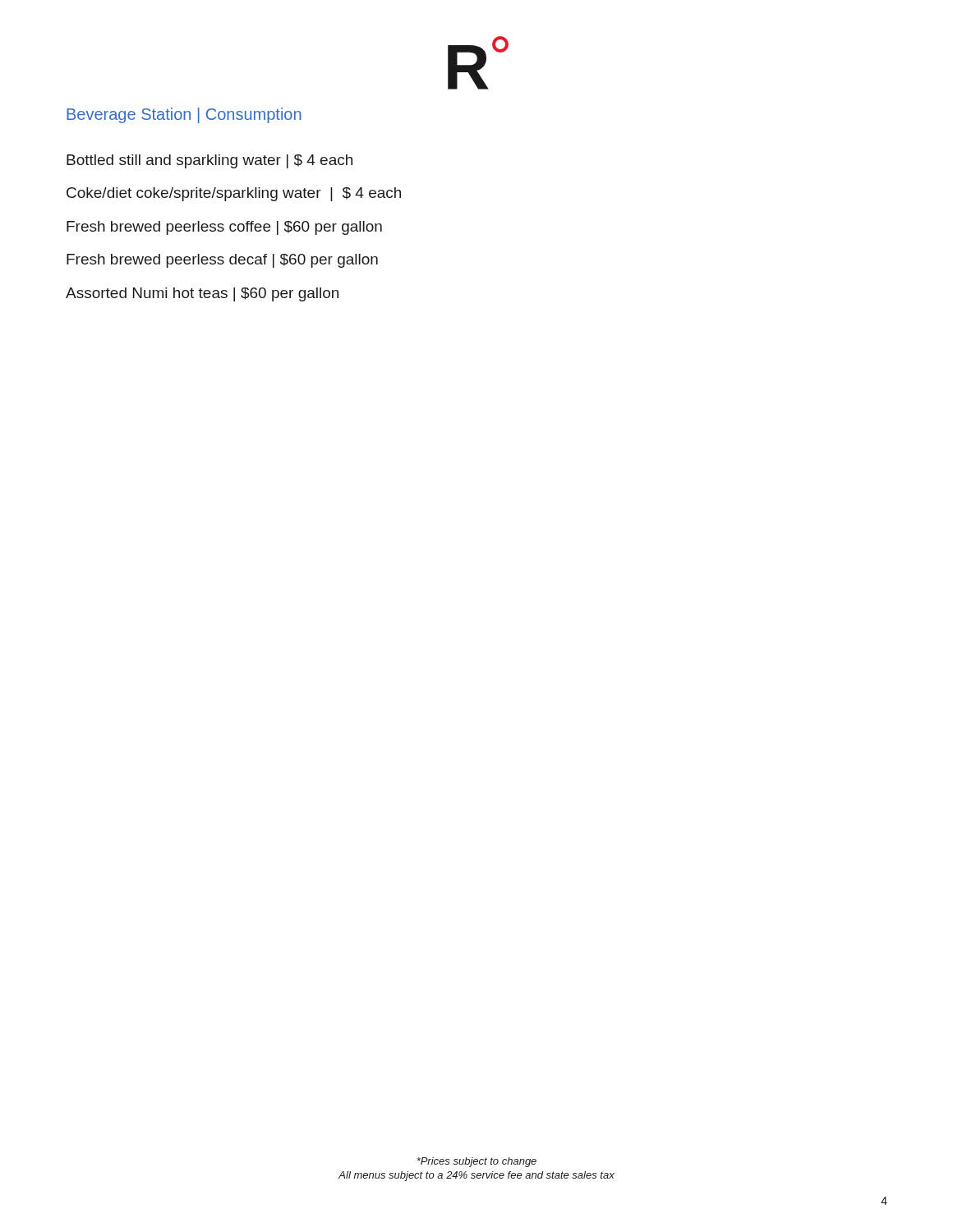Click on the logo
The image size is (953, 1232).
(x=476, y=65)
